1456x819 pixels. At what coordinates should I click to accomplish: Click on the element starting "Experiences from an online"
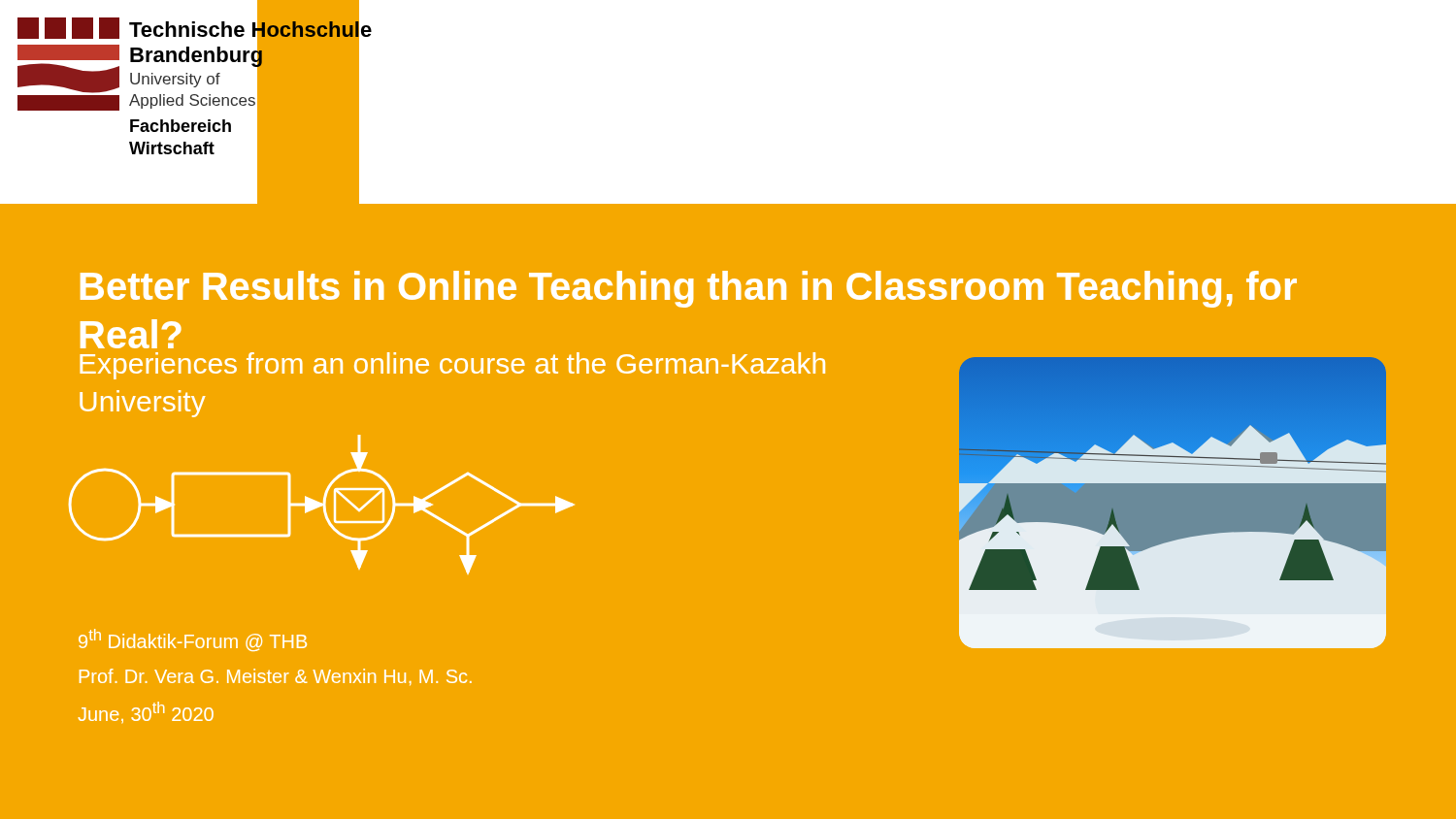(x=476, y=382)
